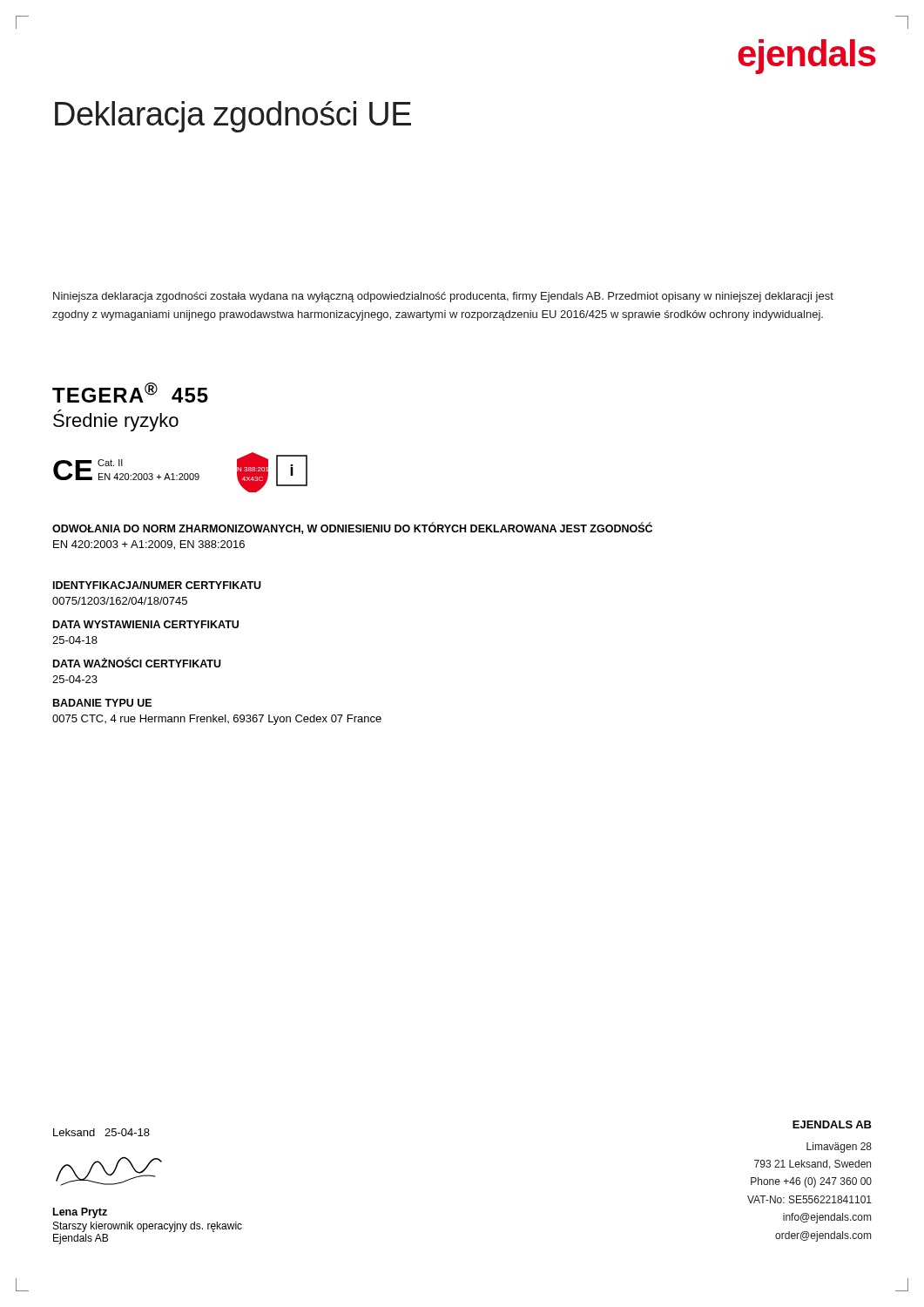
Task: Select the text with the text "Średnie ryzyko"
Action: pos(116,420)
